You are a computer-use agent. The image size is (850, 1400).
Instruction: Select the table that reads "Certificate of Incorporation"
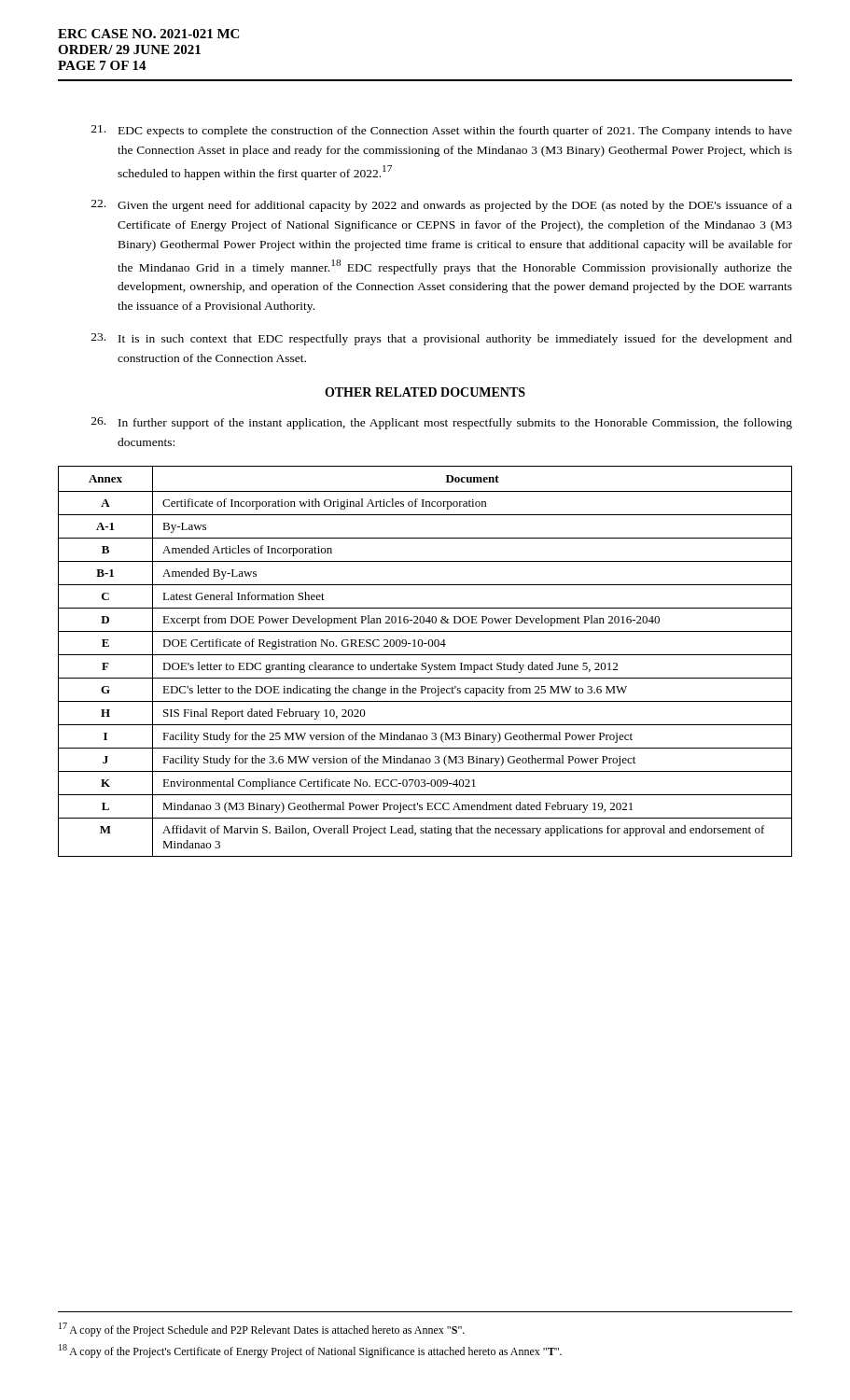point(425,661)
